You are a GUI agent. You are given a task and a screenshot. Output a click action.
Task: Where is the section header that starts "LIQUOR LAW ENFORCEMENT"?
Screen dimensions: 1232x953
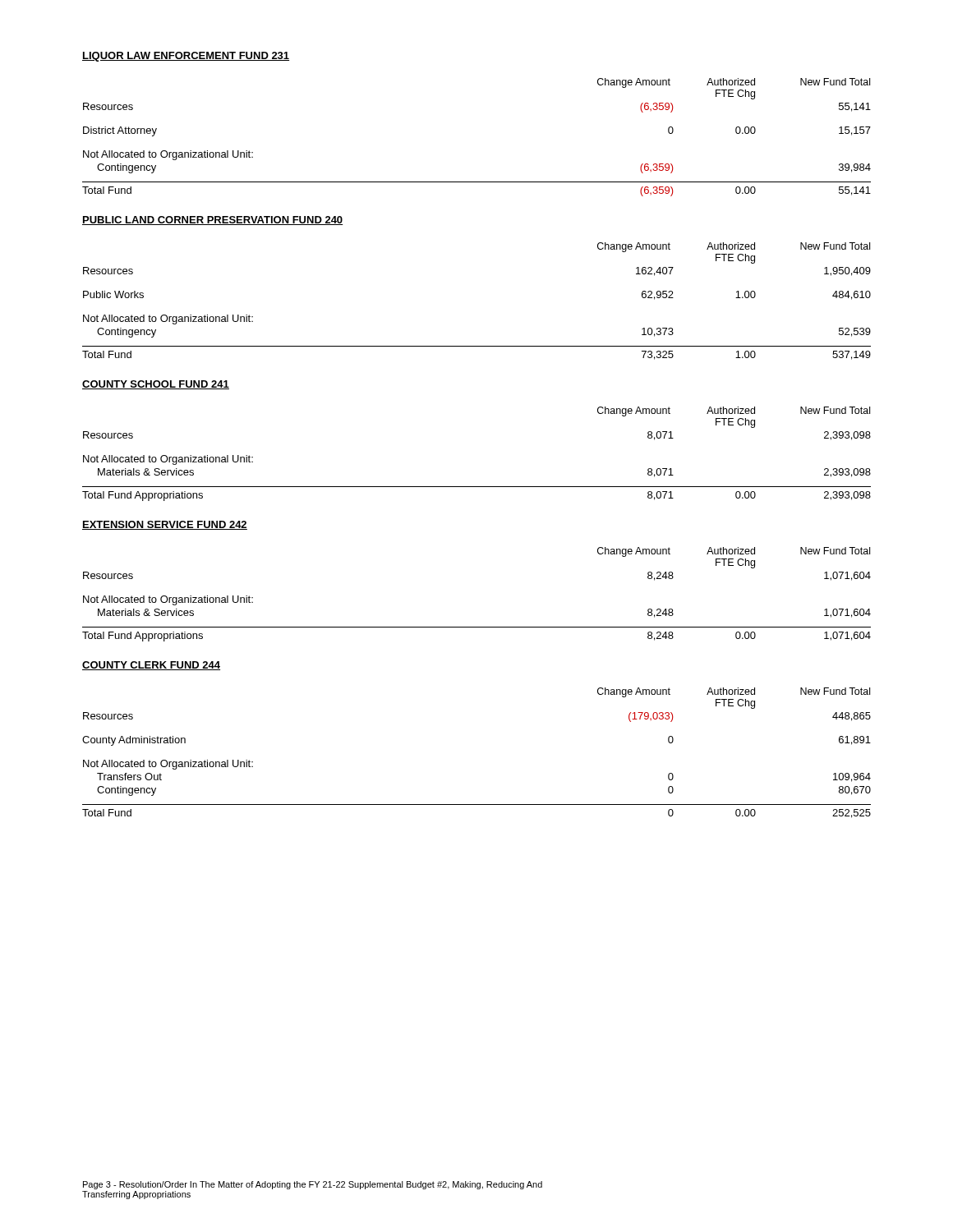pyautogui.click(x=186, y=57)
